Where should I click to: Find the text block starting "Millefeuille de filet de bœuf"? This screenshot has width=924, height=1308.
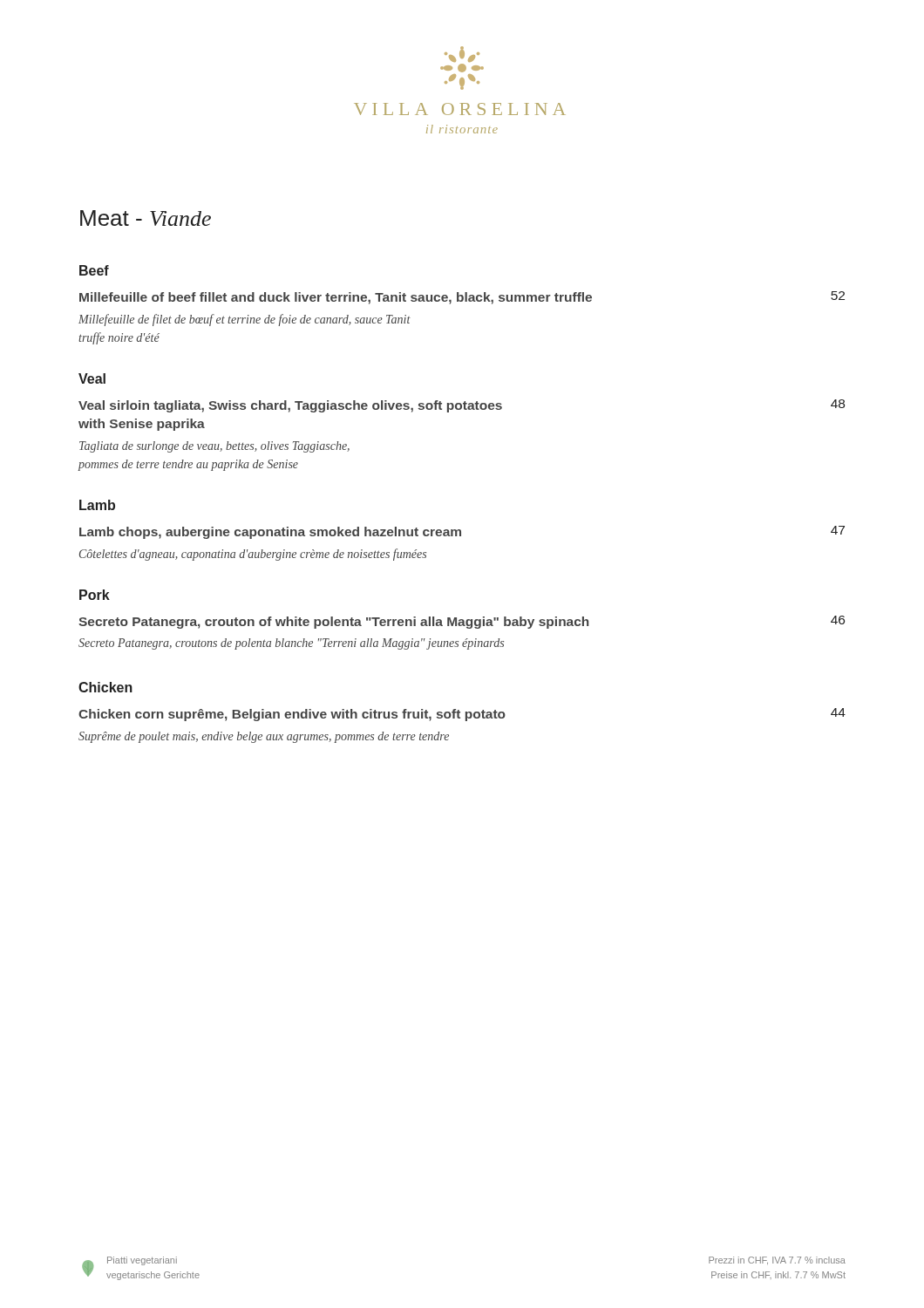coord(244,328)
